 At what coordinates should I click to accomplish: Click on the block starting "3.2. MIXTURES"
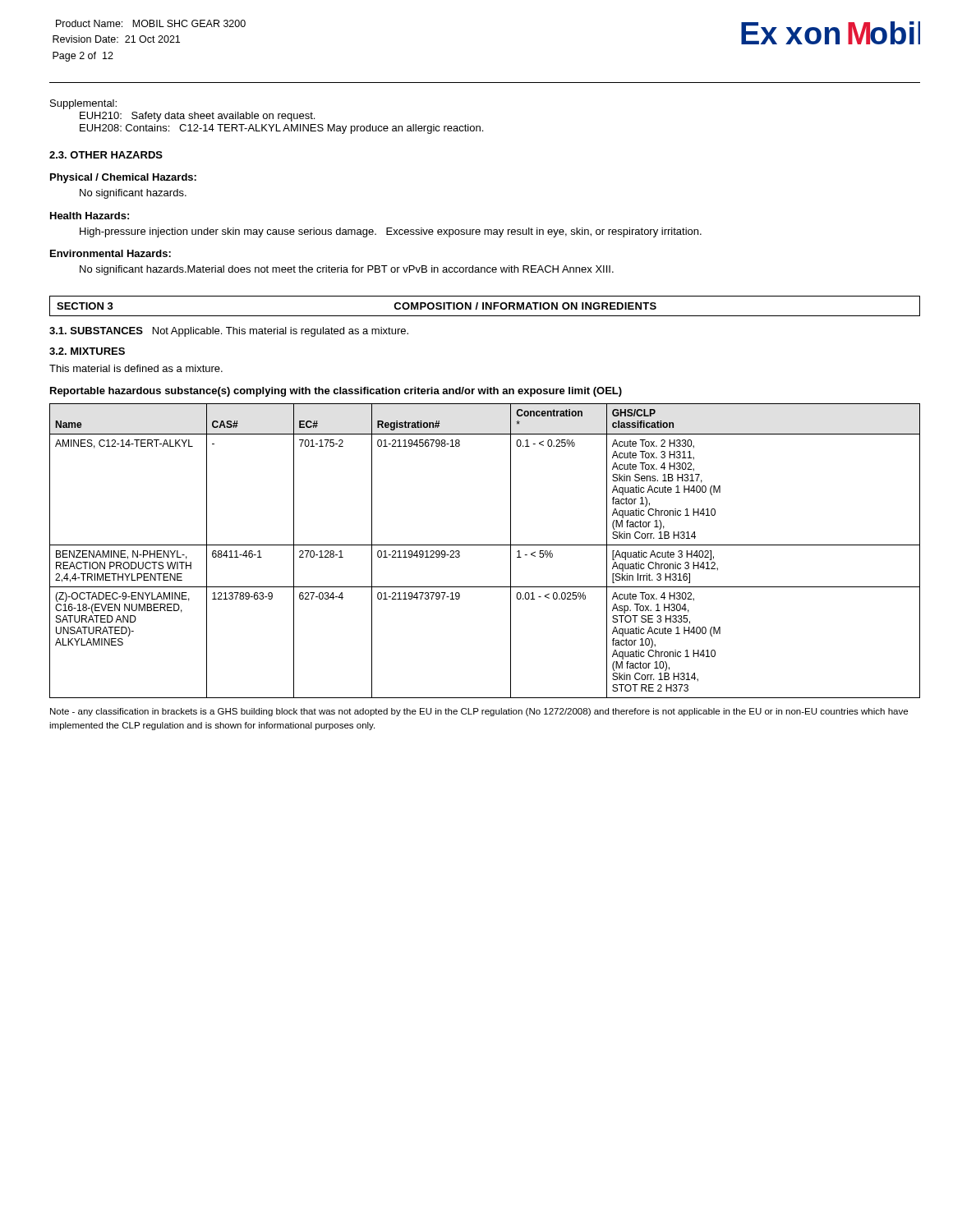tap(87, 351)
